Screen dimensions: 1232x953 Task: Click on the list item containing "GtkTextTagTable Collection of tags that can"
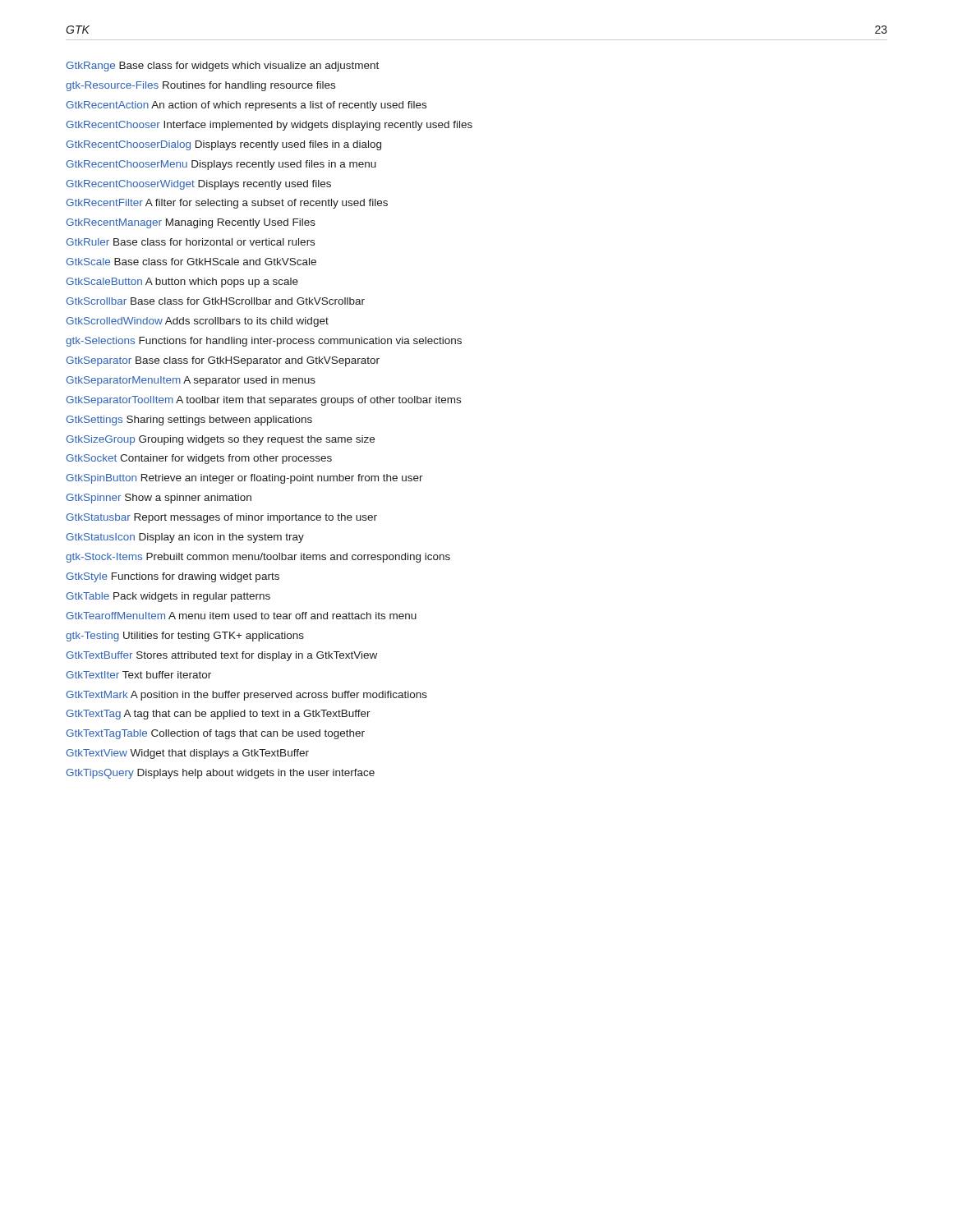click(x=215, y=733)
